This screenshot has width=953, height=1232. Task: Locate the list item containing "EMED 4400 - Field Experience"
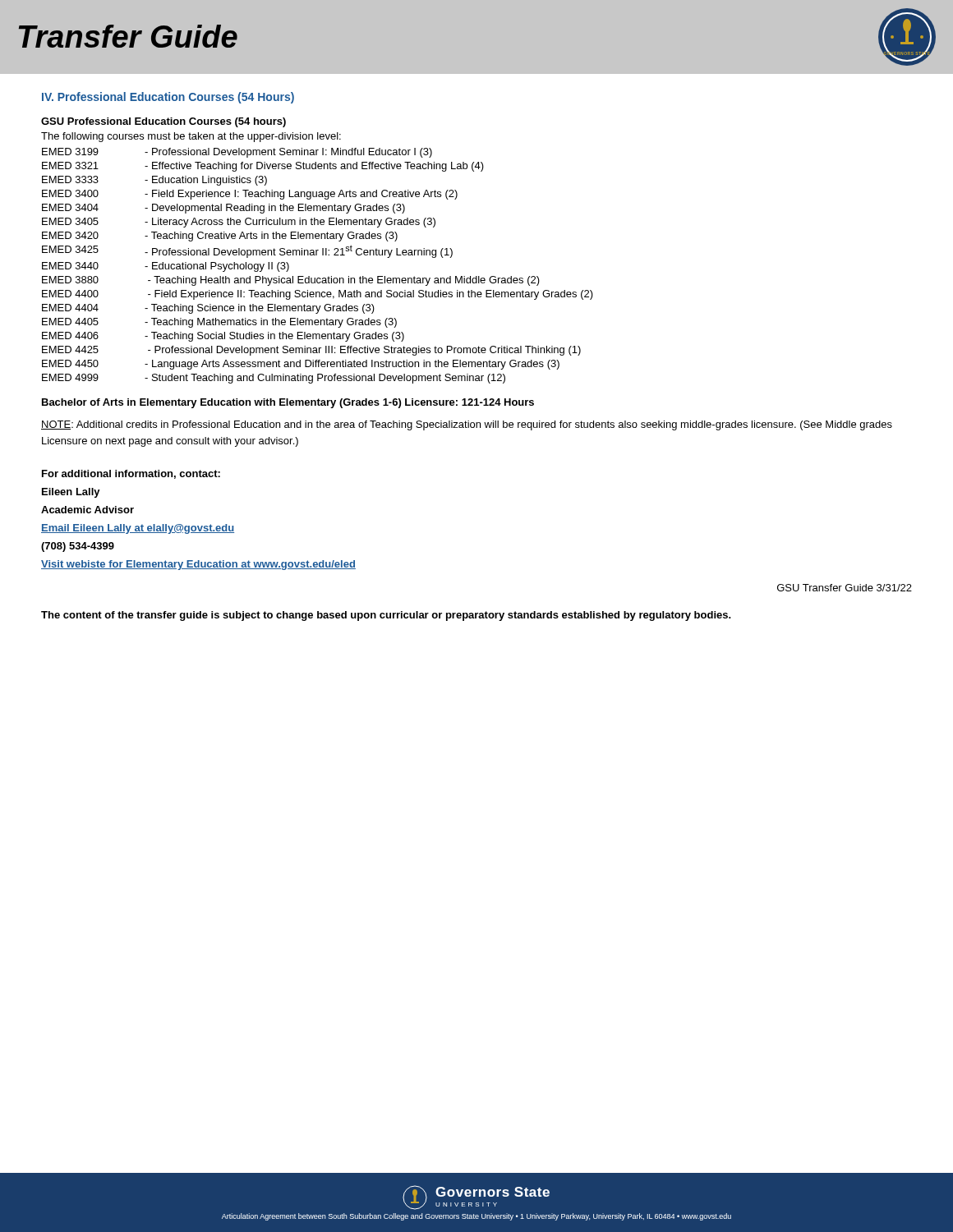(x=476, y=294)
